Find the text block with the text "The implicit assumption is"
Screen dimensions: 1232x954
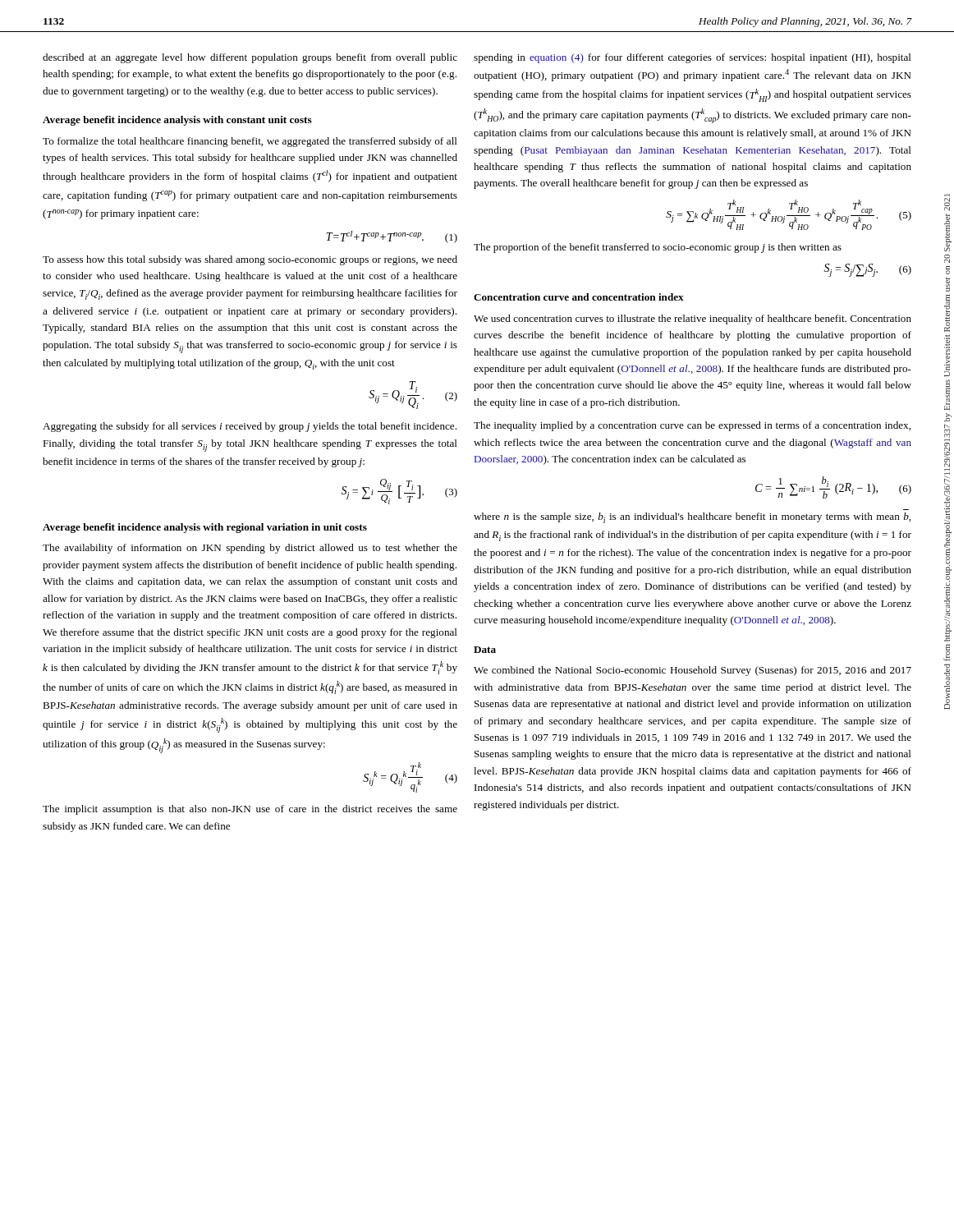pyautogui.click(x=250, y=818)
